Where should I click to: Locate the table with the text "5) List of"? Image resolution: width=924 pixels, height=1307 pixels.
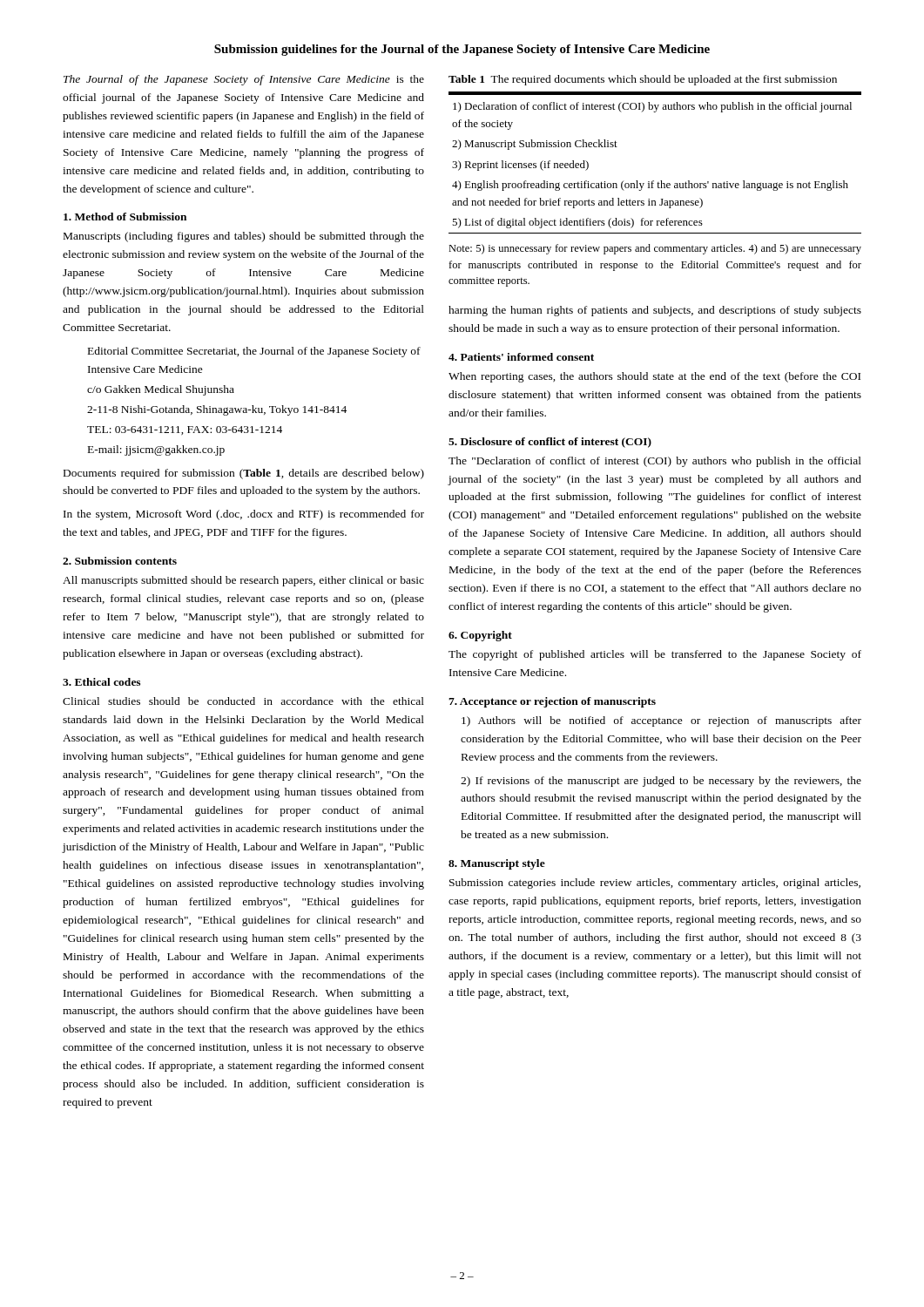pyautogui.click(x=655, y=163)
